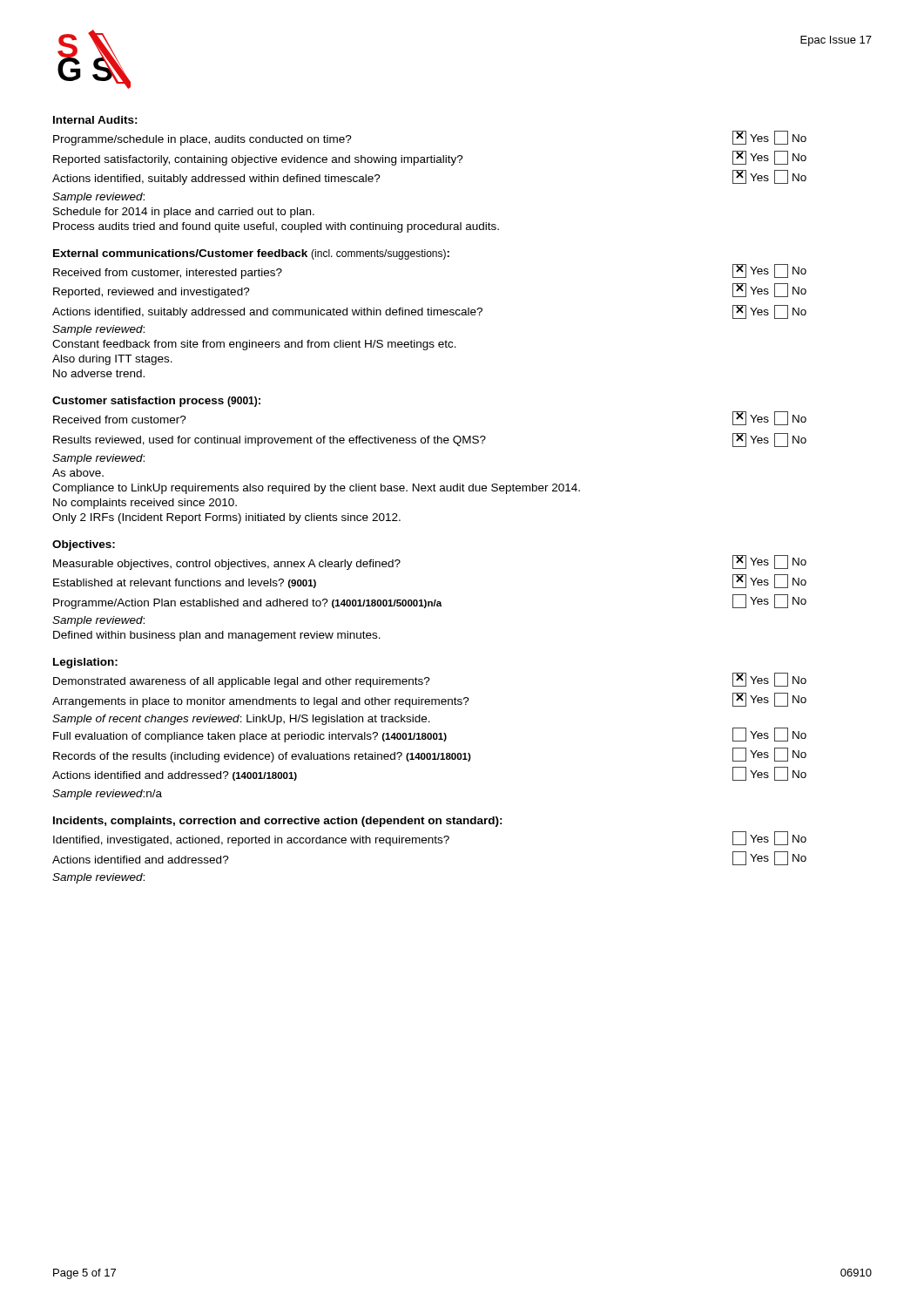Locate the text block that reads "Established at relevant functions and"

click(x=187, y=581)
